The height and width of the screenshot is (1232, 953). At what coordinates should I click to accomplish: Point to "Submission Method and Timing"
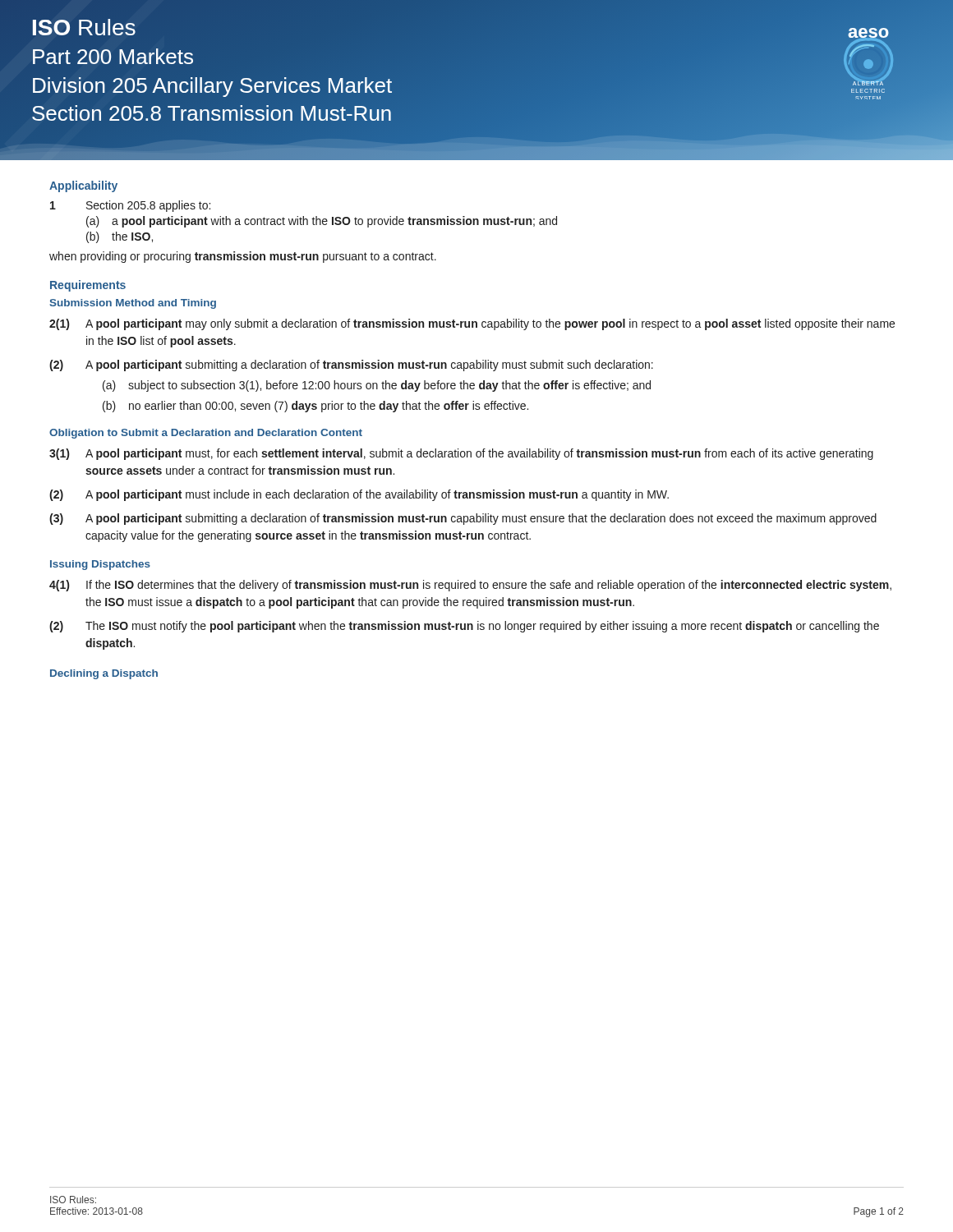(133, 303)
